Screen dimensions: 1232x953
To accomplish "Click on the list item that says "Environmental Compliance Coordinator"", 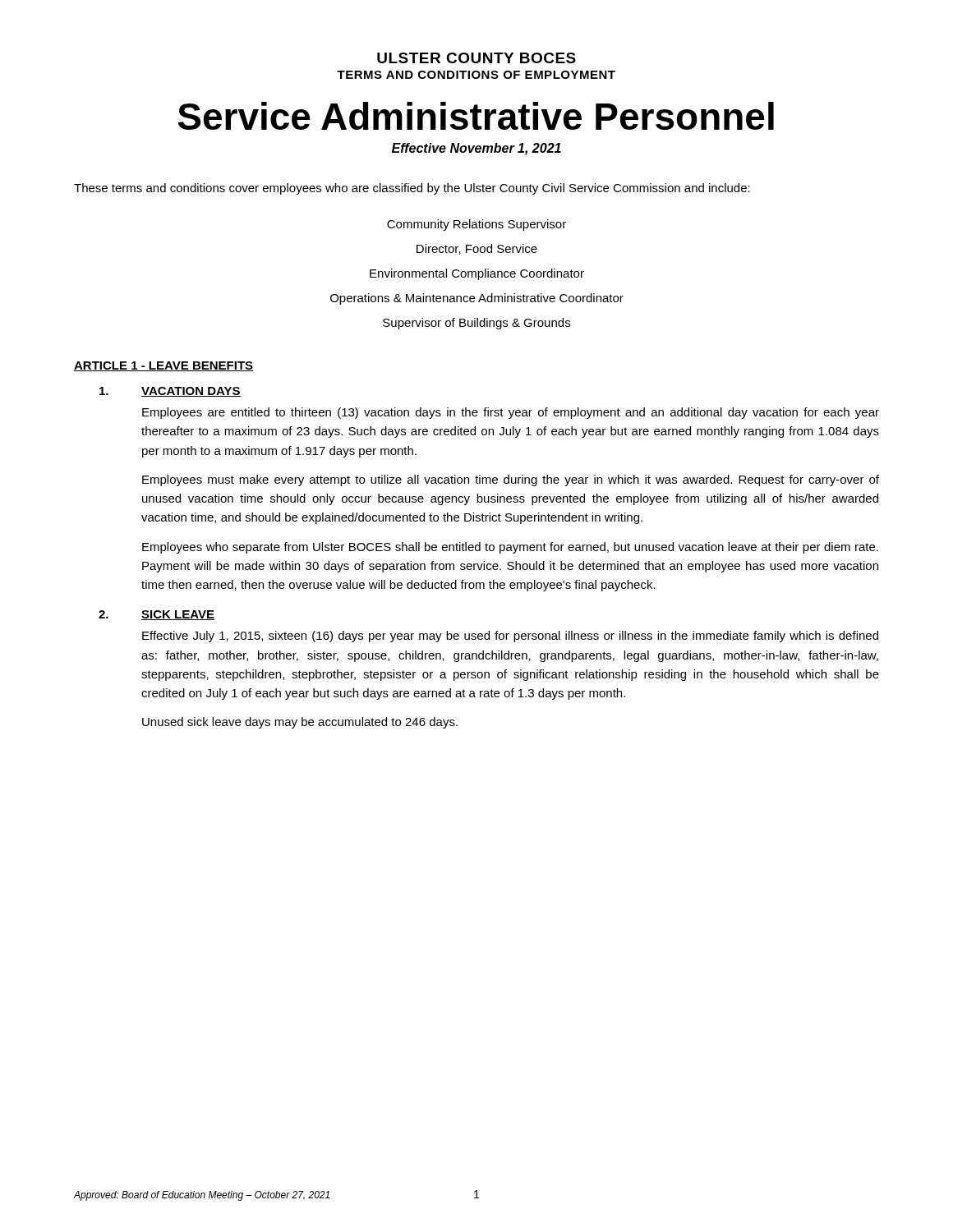I will 476,273.
